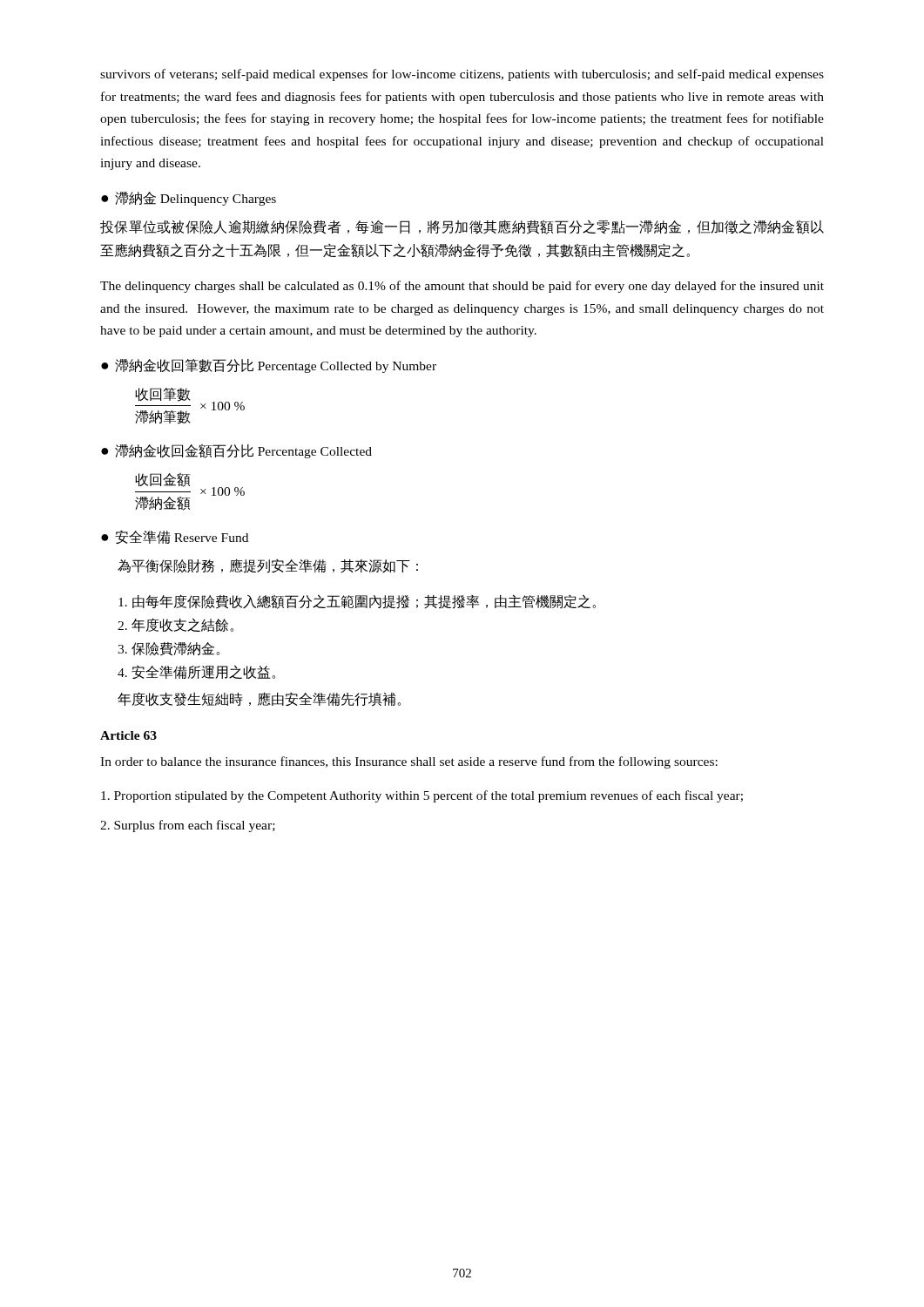The image size is (924, 1307).
Task: Click on the text starting "3. 保險費滯納金。"
Action: [173, 649]
